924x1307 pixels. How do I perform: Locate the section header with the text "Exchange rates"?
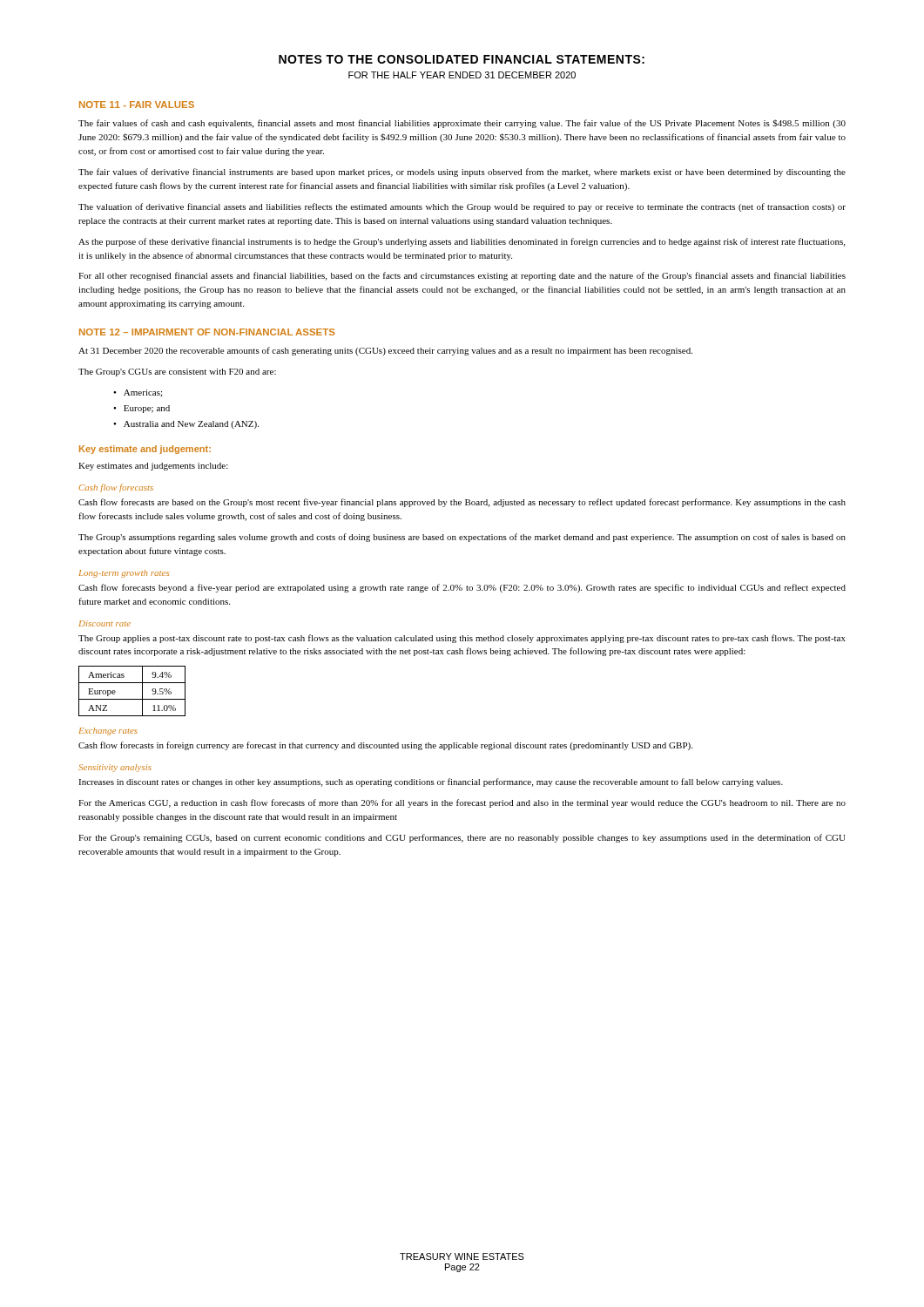point(108,730)
